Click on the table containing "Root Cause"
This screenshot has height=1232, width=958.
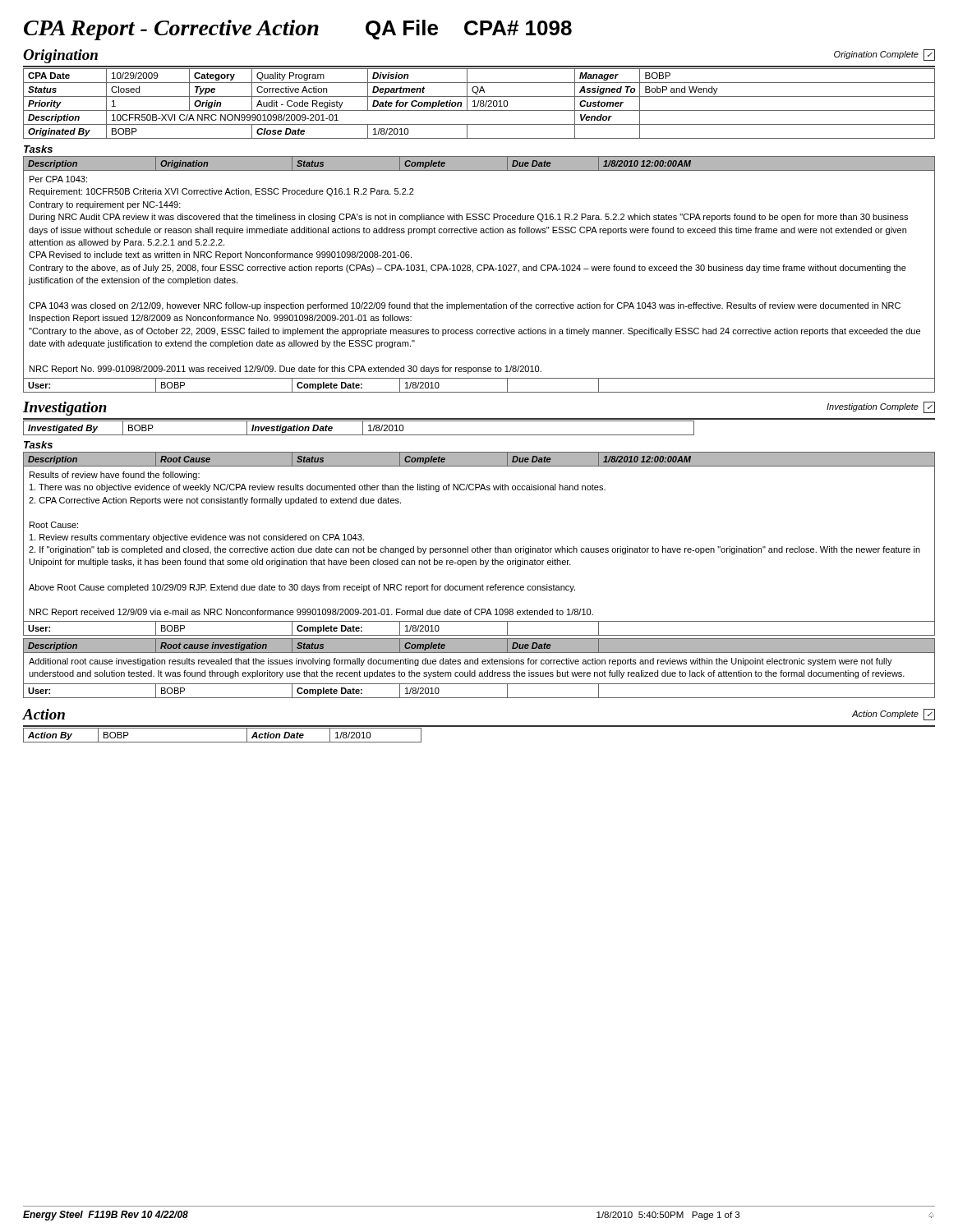[479, 544]
